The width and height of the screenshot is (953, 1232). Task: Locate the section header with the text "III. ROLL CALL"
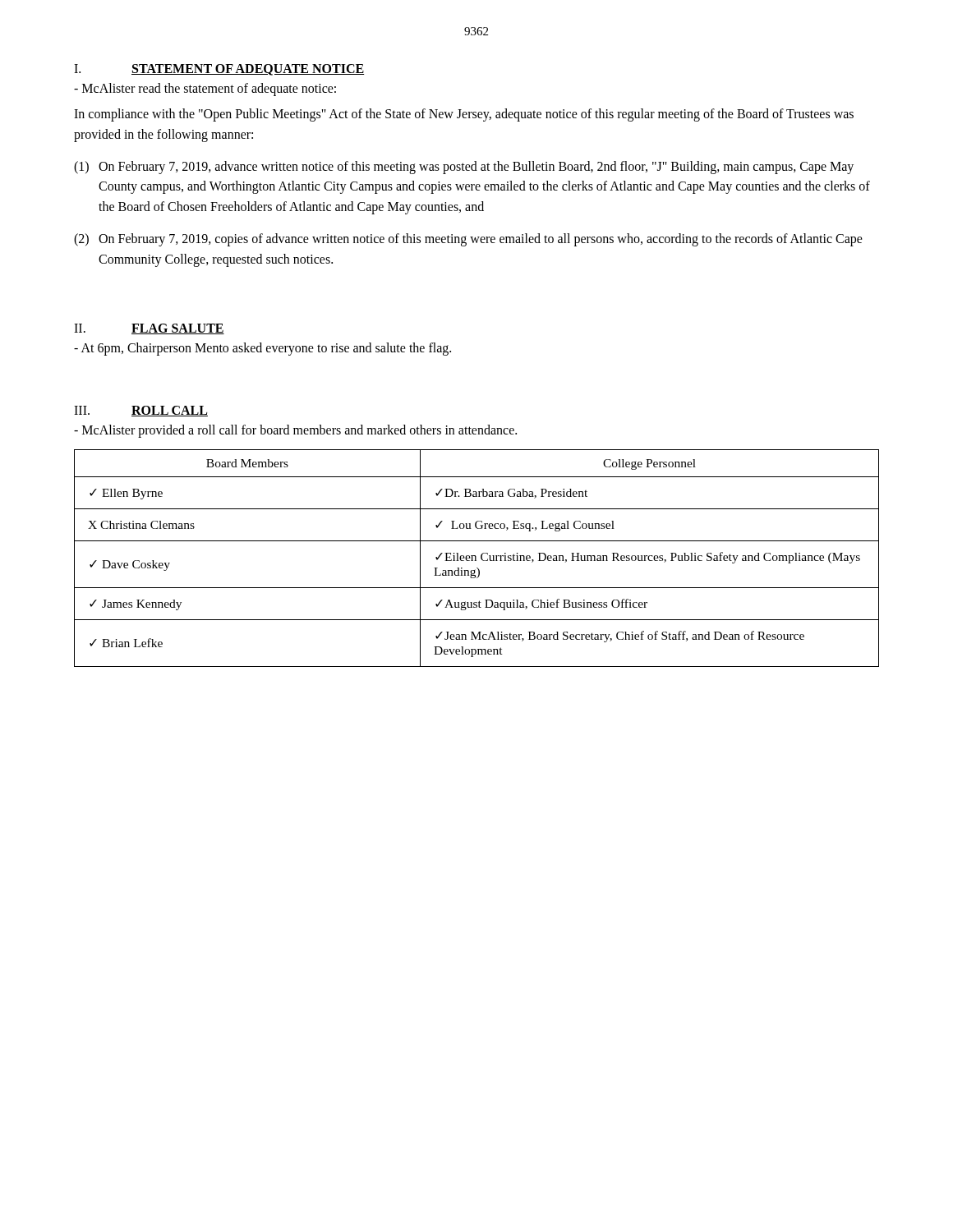(141, 410)
